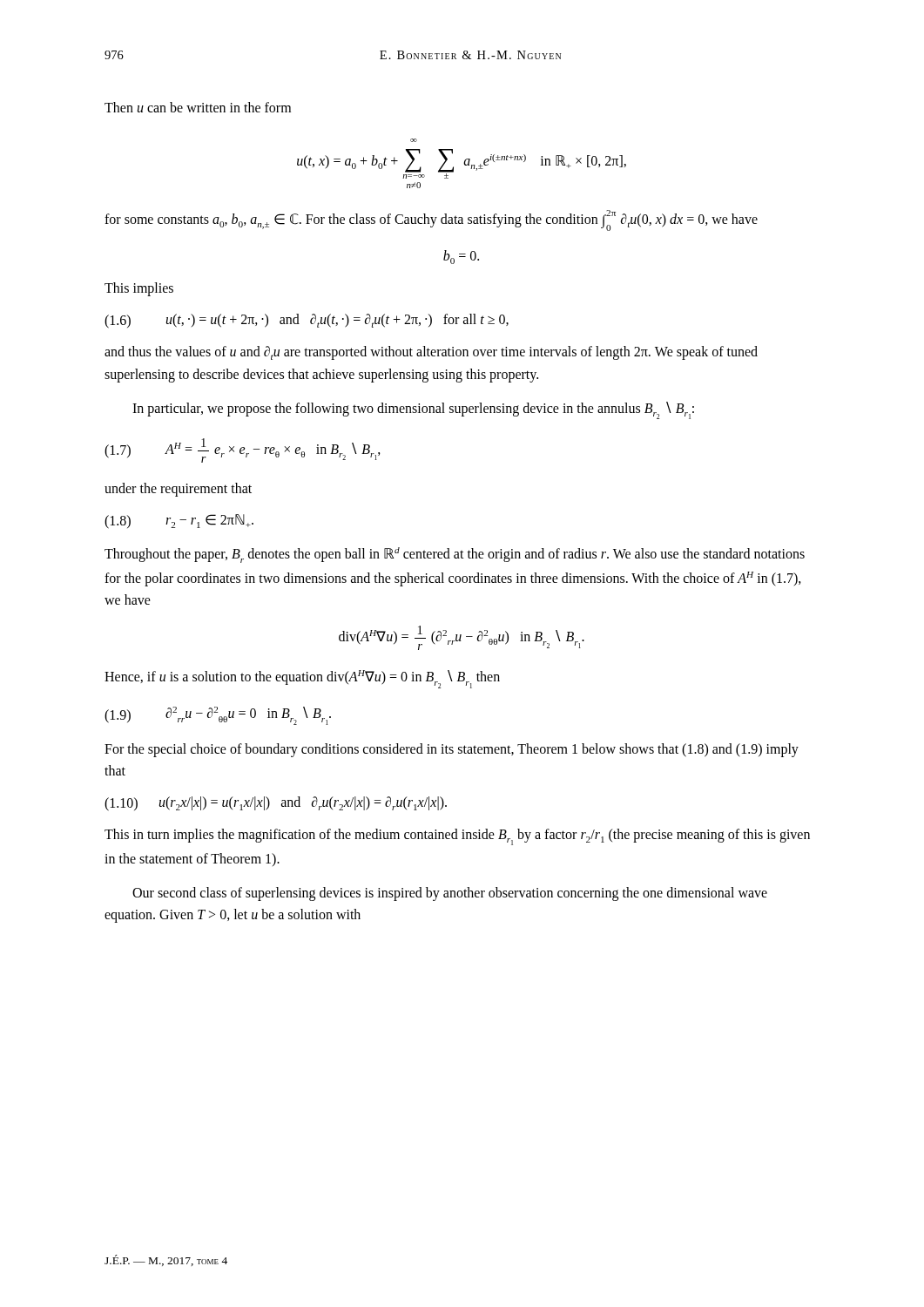Navigate to the block starting "(1.6) u(t, ·)"

[462, 320]
